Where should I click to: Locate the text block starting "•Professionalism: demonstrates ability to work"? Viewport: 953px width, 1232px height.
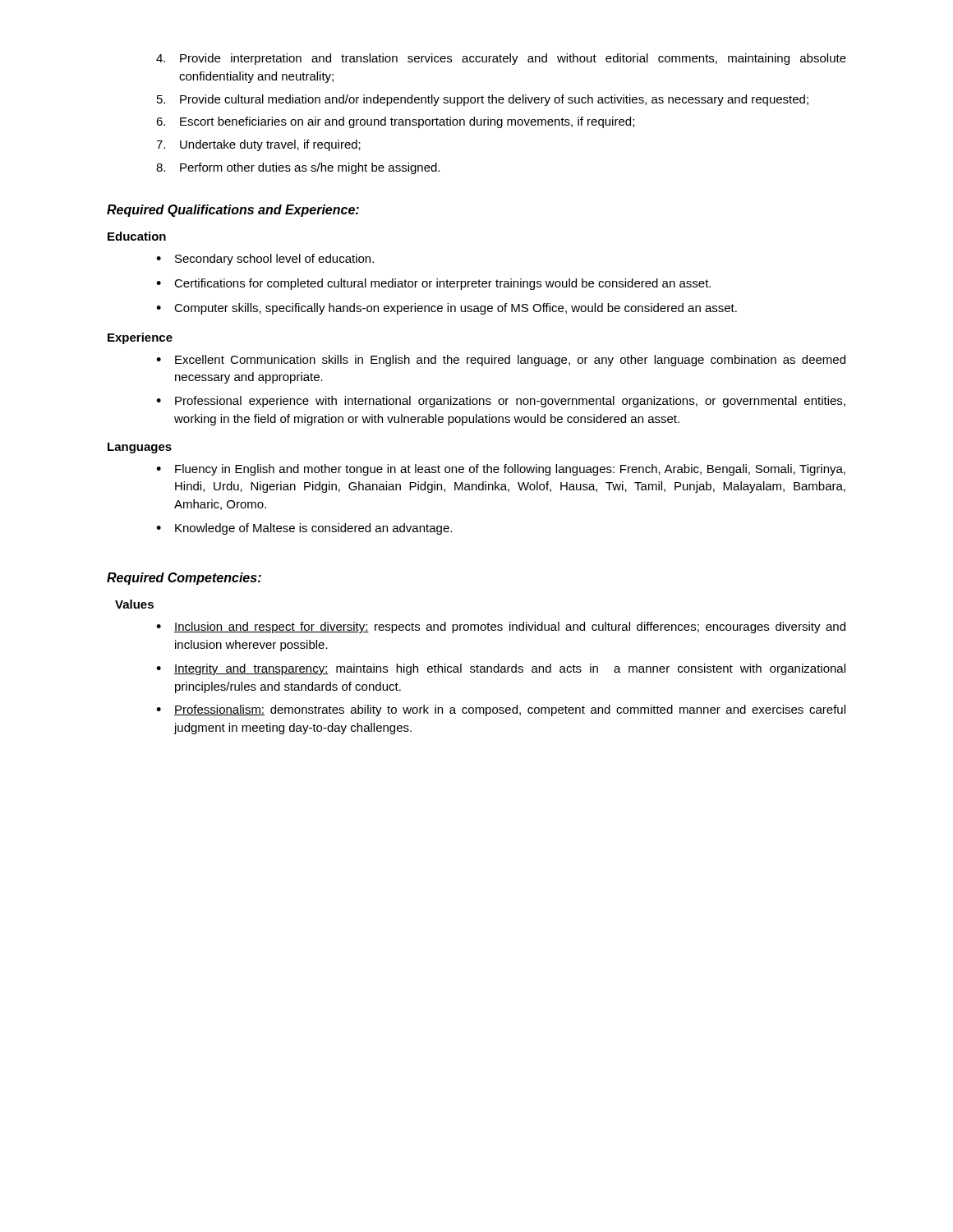coord(501,719)
